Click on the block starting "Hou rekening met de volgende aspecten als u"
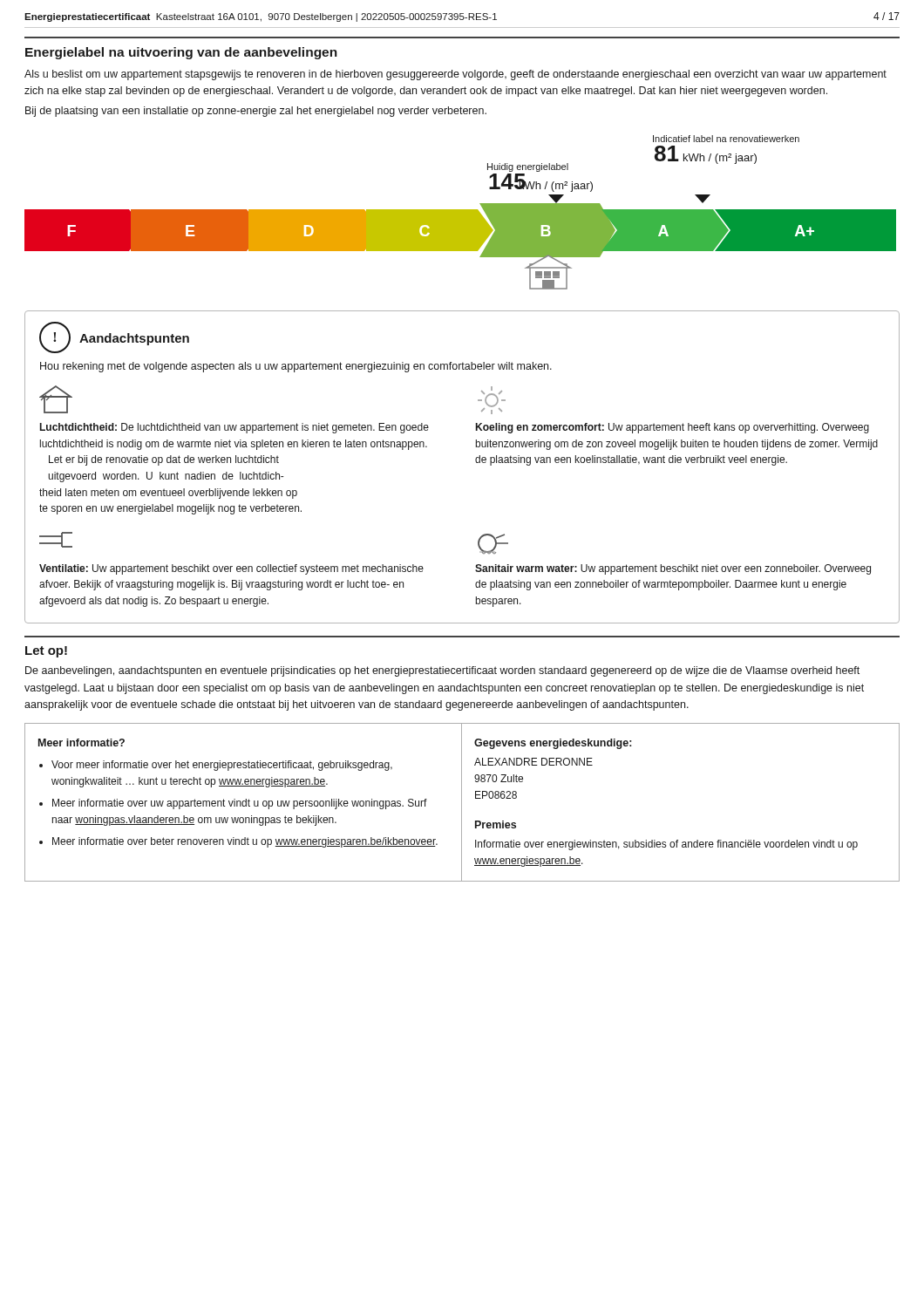The height and width of the screenshot is (1308, 924). click(x=296, y=366)
